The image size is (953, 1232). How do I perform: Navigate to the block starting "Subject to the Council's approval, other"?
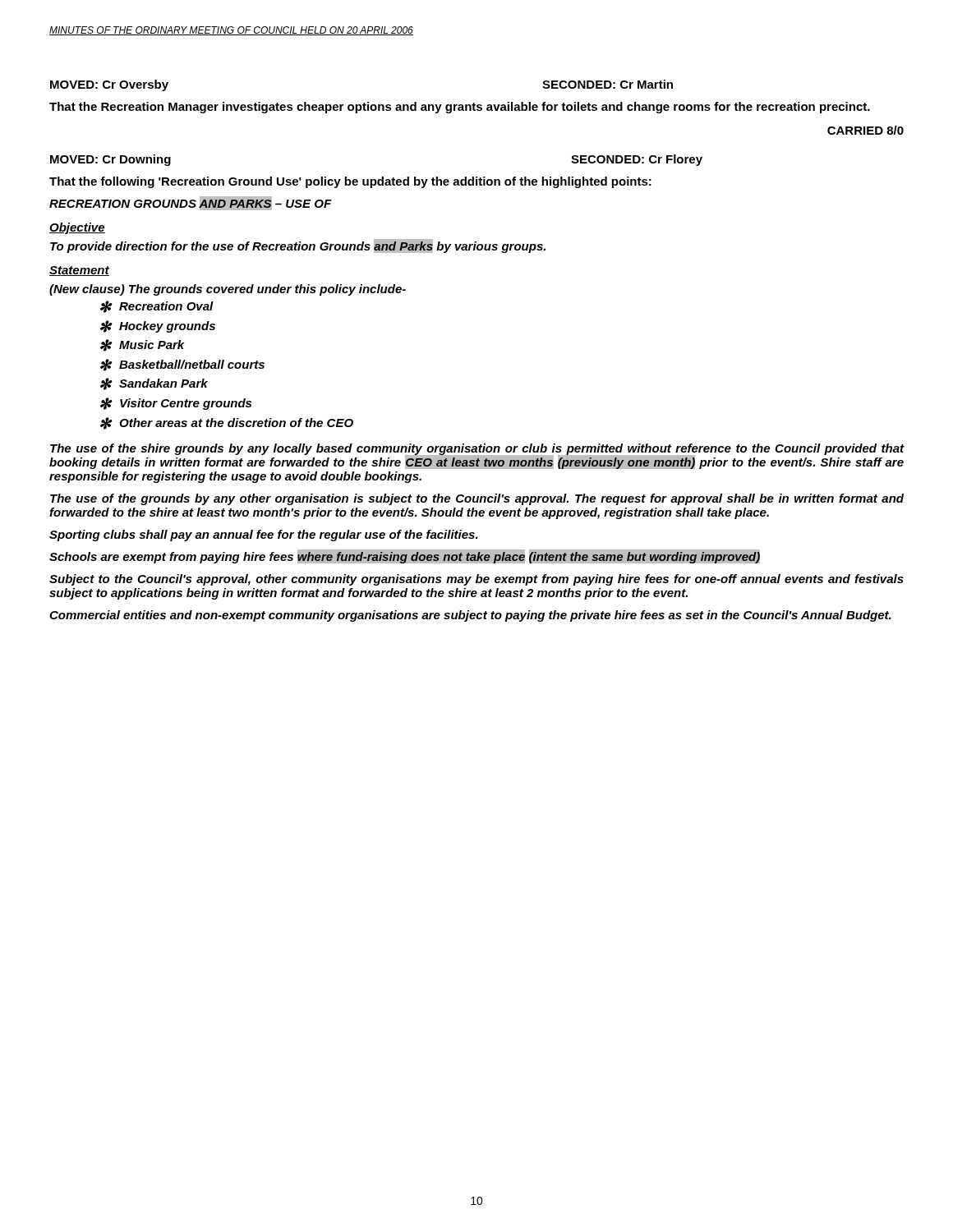(x=476, y=586)
